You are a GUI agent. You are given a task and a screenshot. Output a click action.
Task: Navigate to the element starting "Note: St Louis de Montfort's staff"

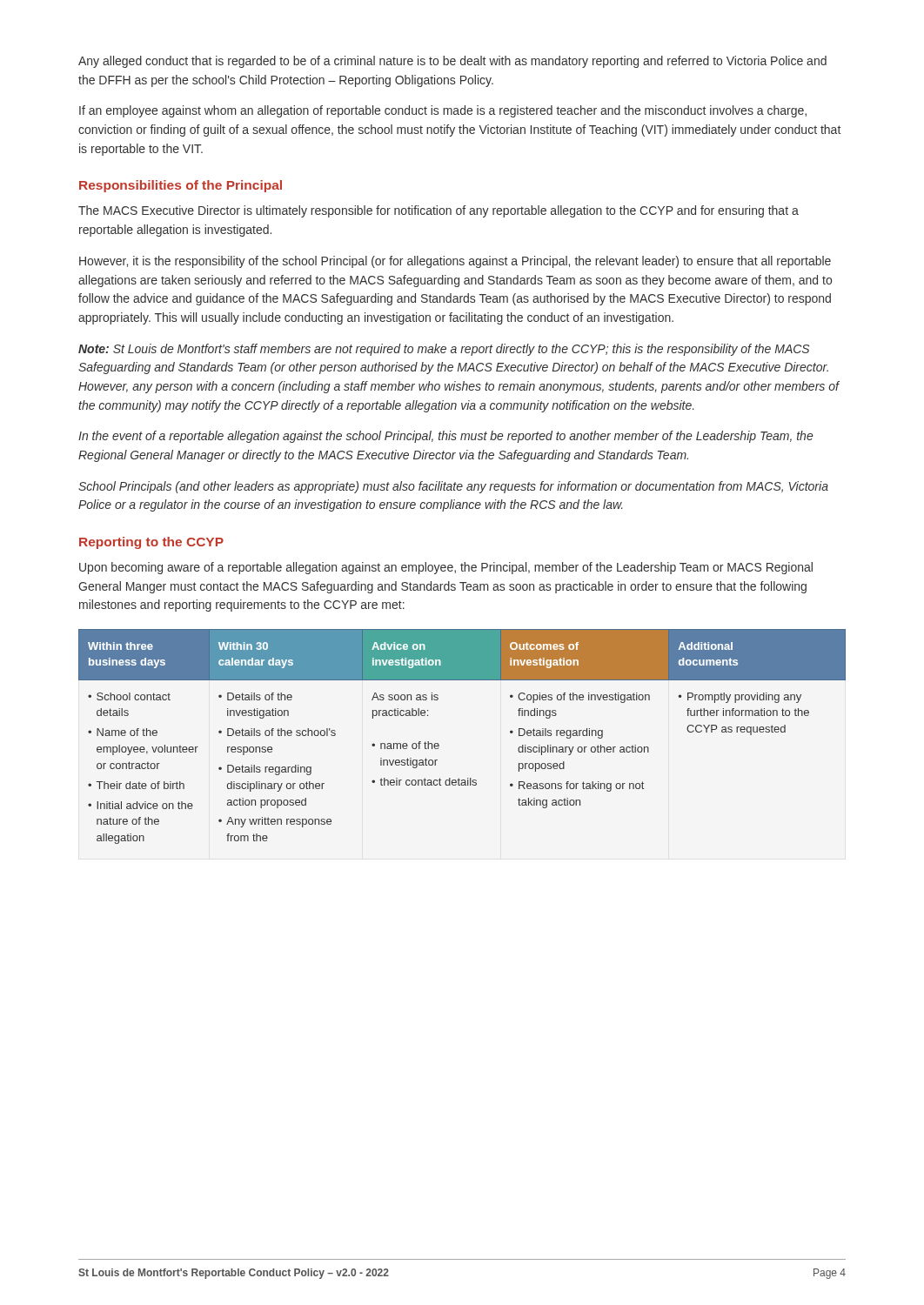(458, 377)
